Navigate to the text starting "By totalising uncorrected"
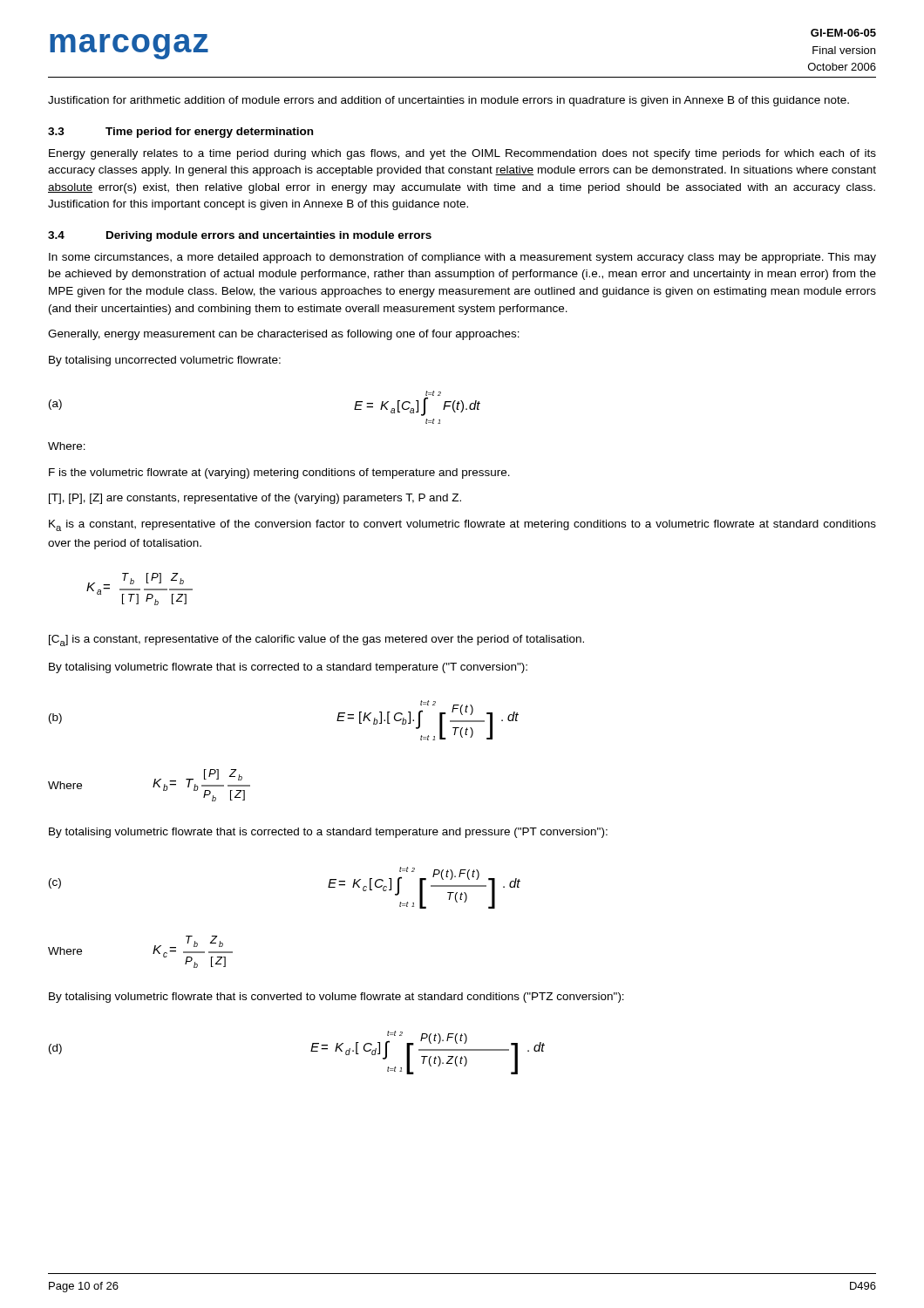The image size is (924, 1308). pyautogui.click(x=165, y=359)
